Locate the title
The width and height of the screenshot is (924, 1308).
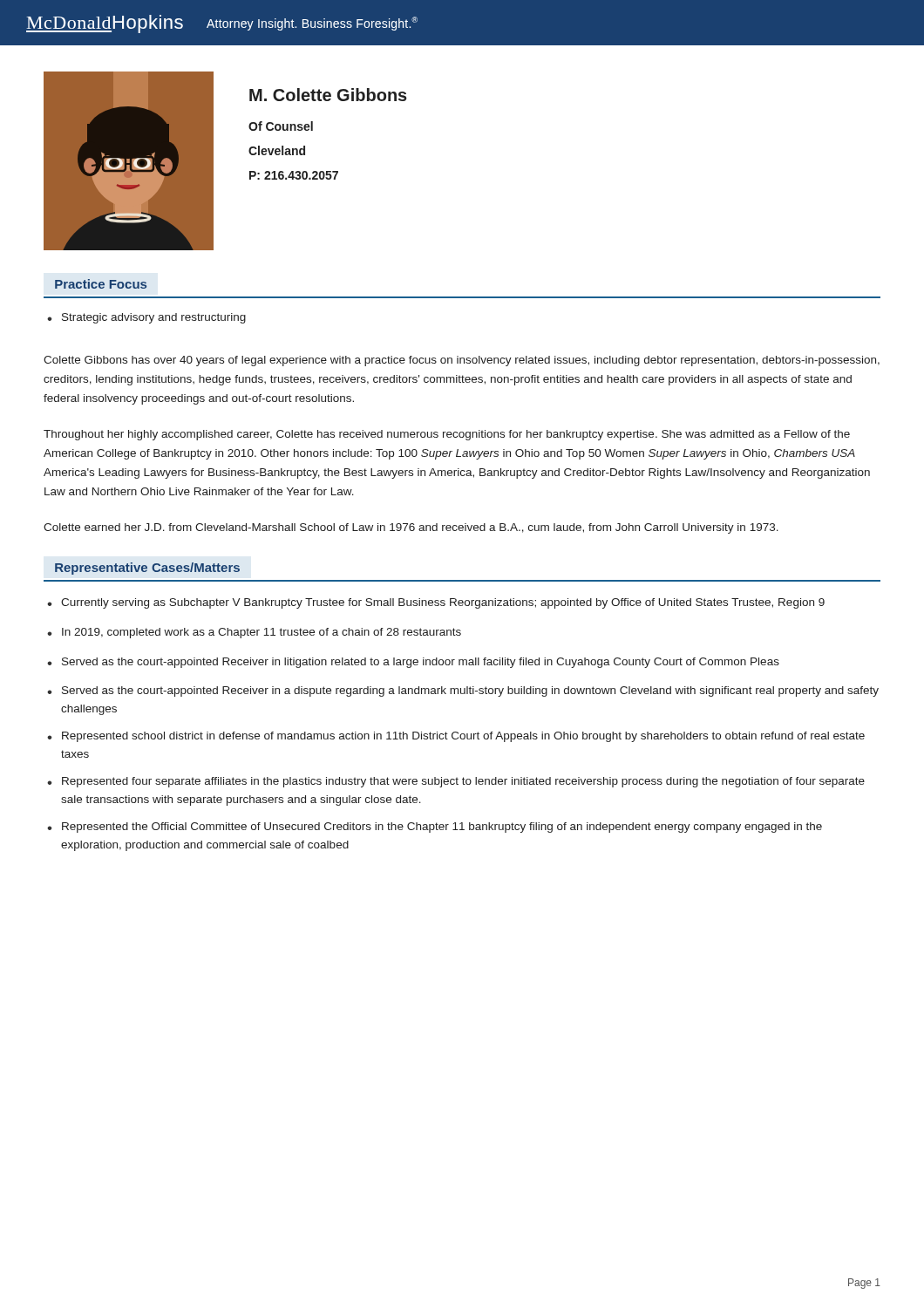328,95
